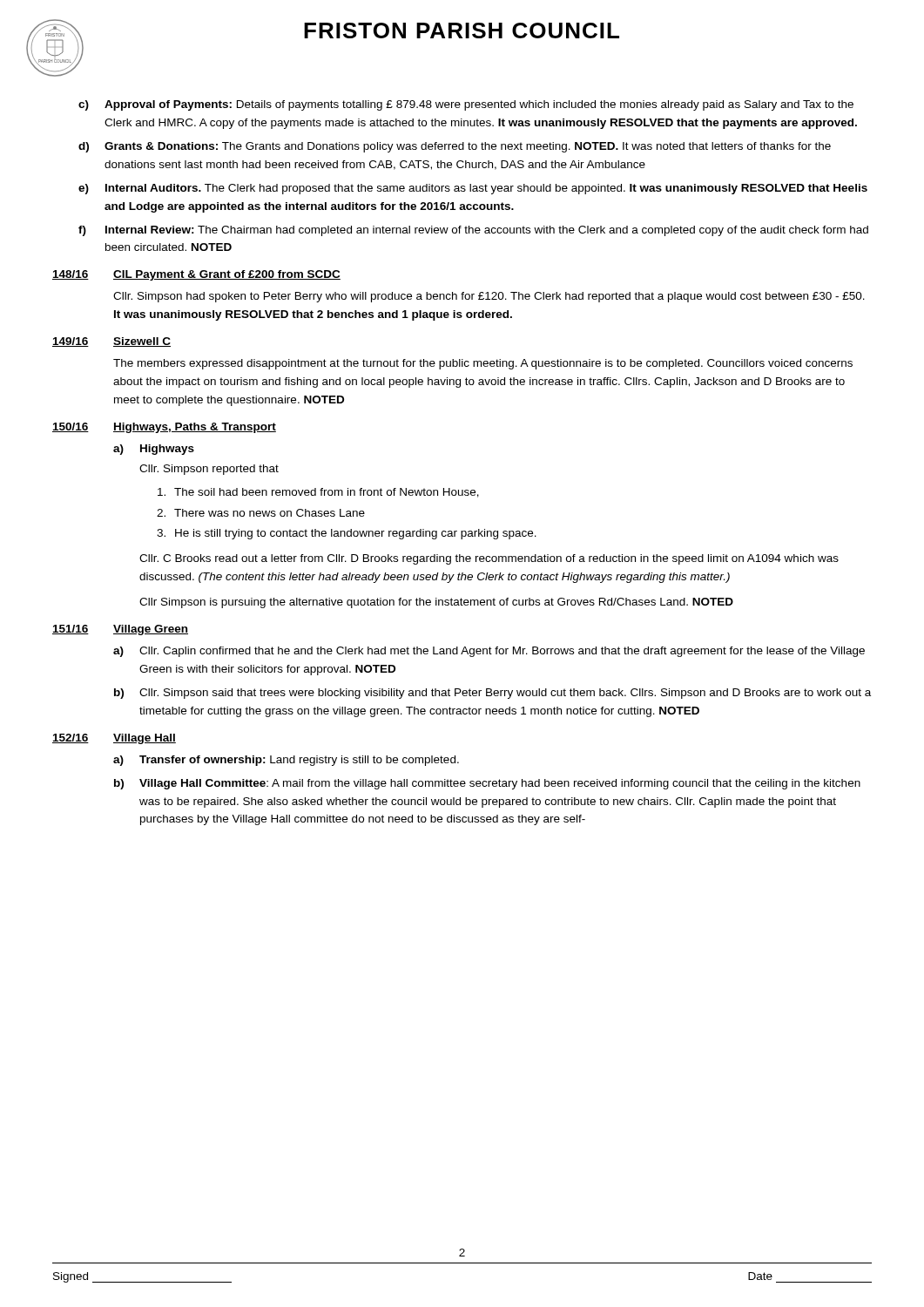Locate the text "150/16 Highways, Paths & Transport"
This screenshot has width=924, height=1307.
click(x=164, y=427)
